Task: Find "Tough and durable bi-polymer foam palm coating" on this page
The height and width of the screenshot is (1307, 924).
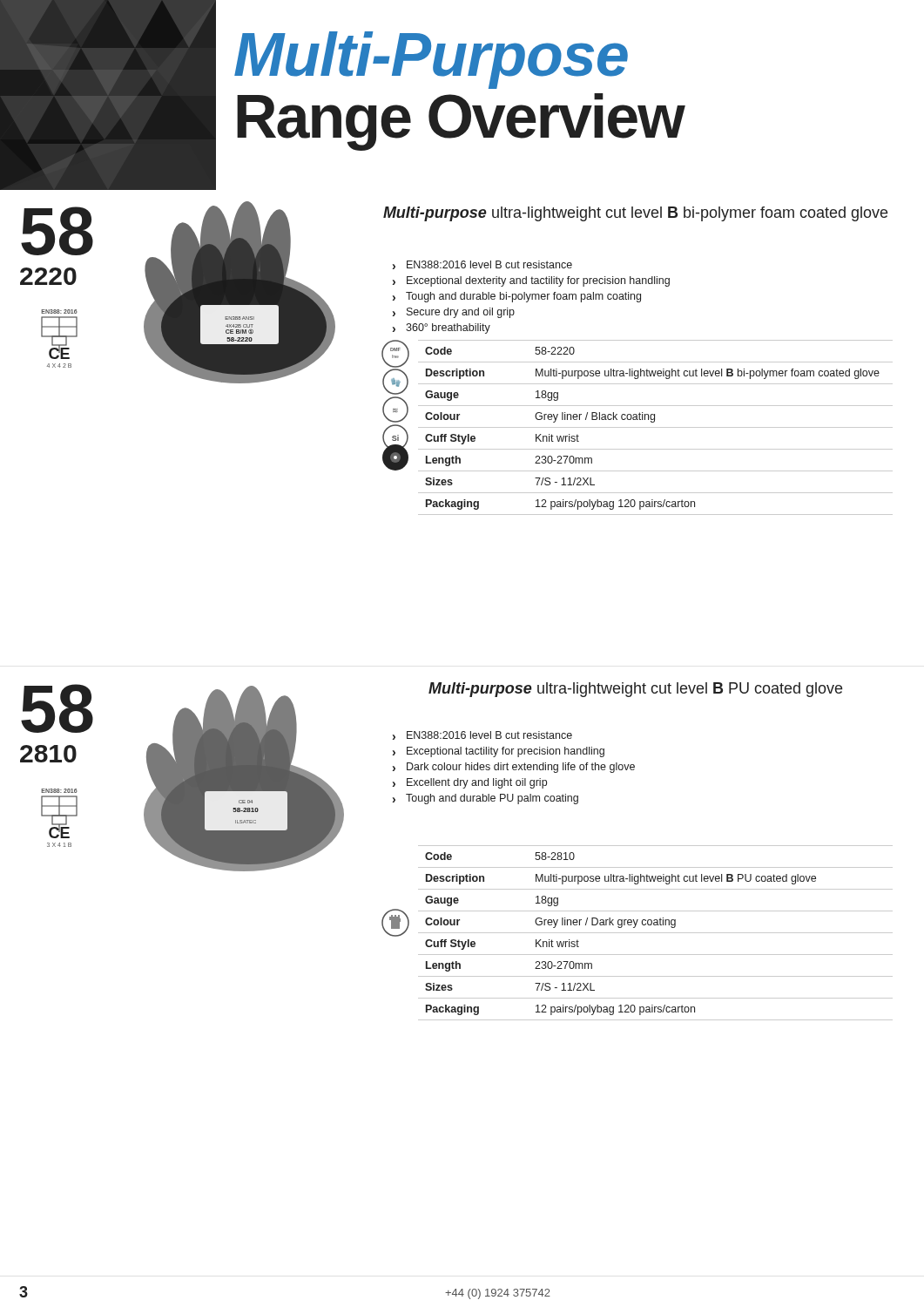Action: point(636,296)
